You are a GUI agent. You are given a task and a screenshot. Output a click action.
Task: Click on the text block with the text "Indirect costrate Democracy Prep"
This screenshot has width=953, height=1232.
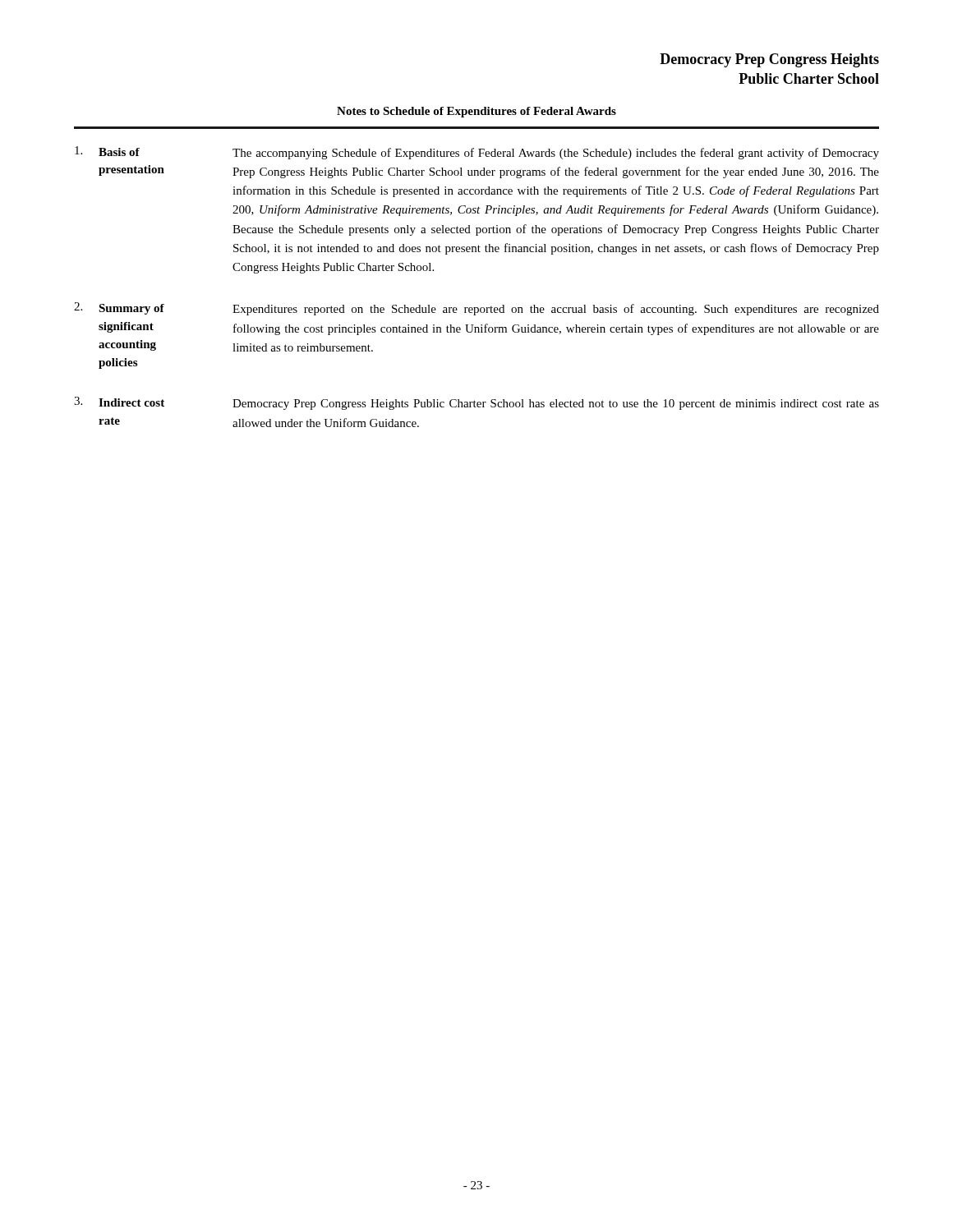(476, 414)
